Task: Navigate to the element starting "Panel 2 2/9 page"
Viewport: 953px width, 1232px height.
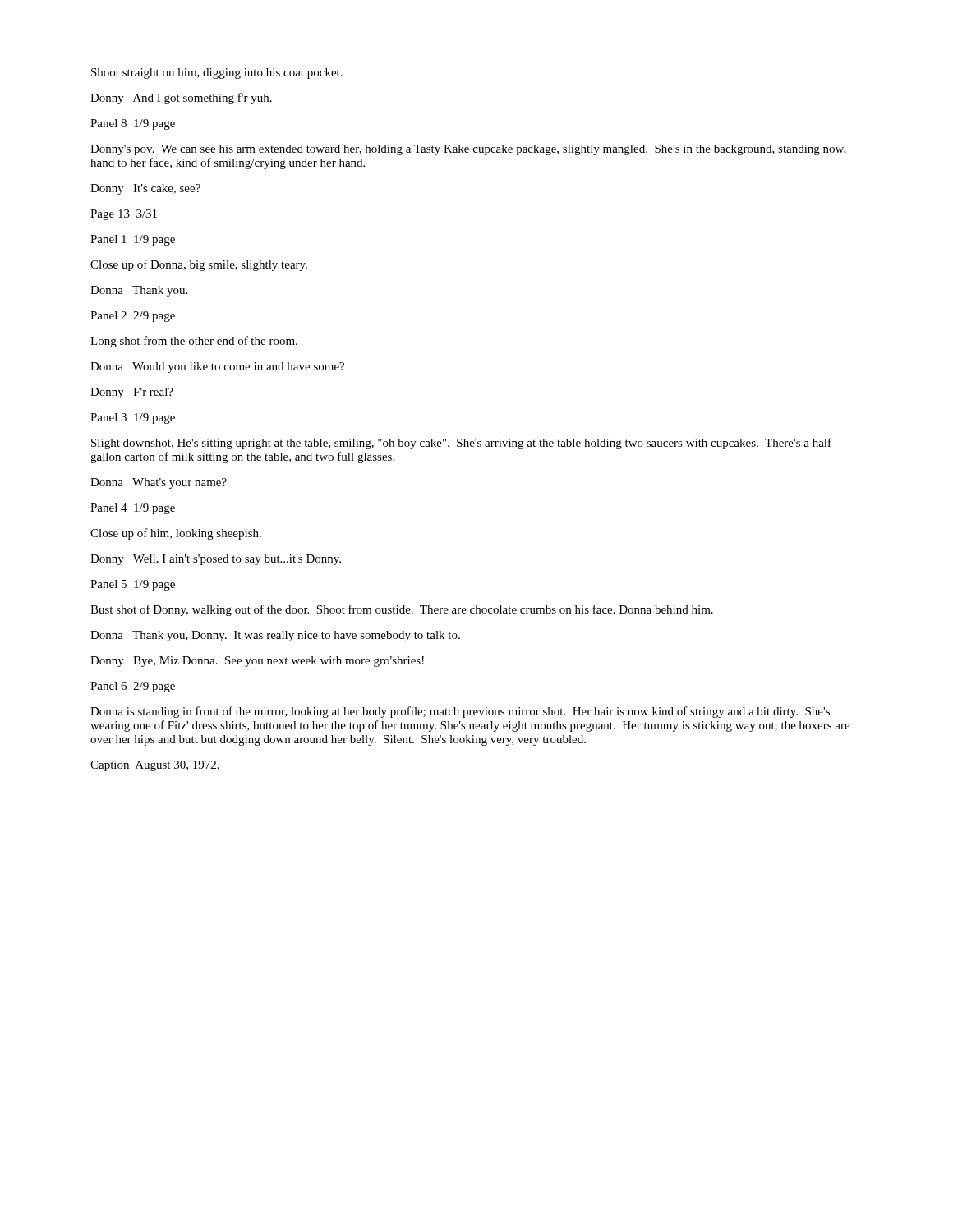Action: click(x=133, y=315)
